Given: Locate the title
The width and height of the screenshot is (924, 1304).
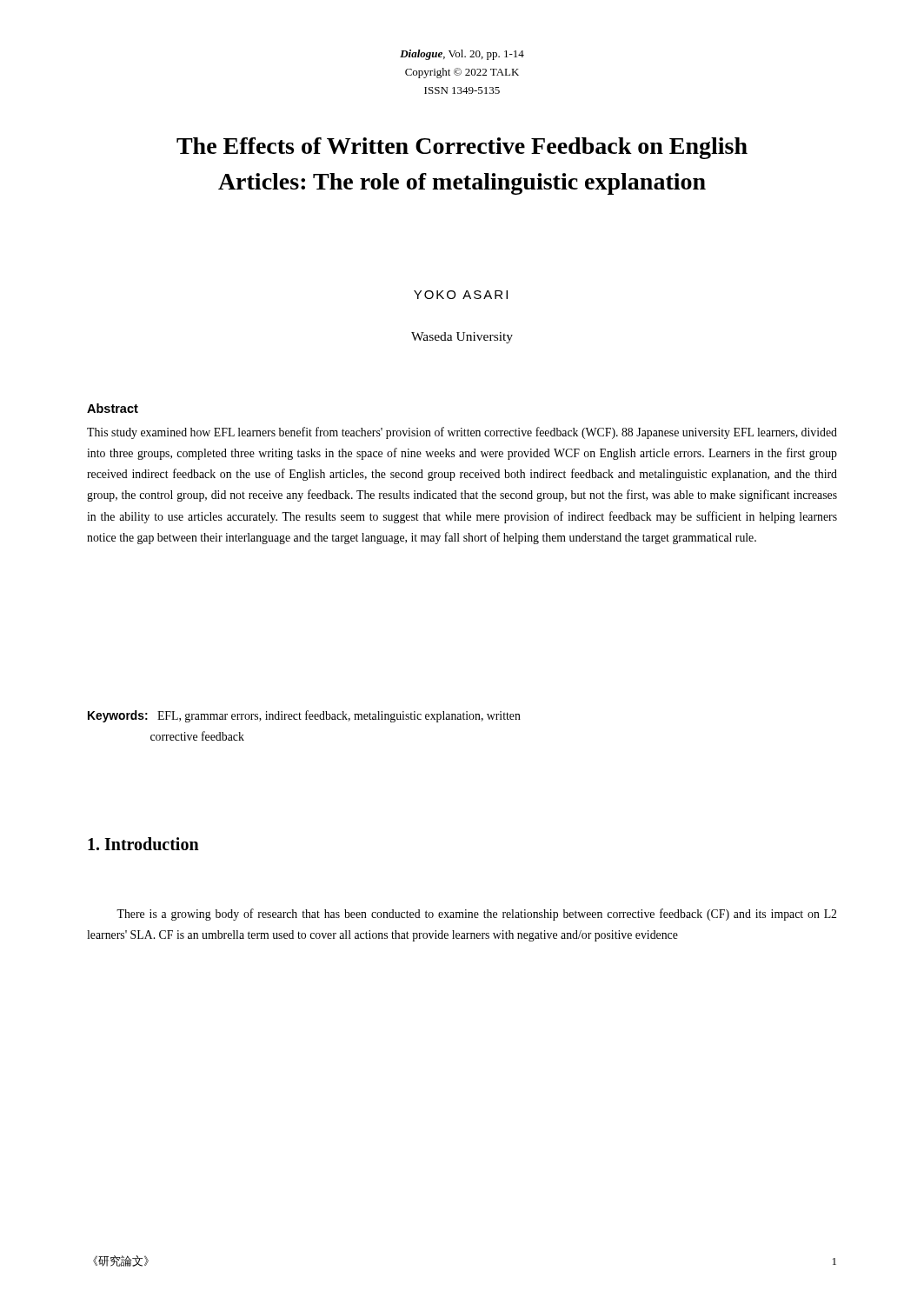Looking at the screenshot, I should pyautogui.click(x=462, y=164).
